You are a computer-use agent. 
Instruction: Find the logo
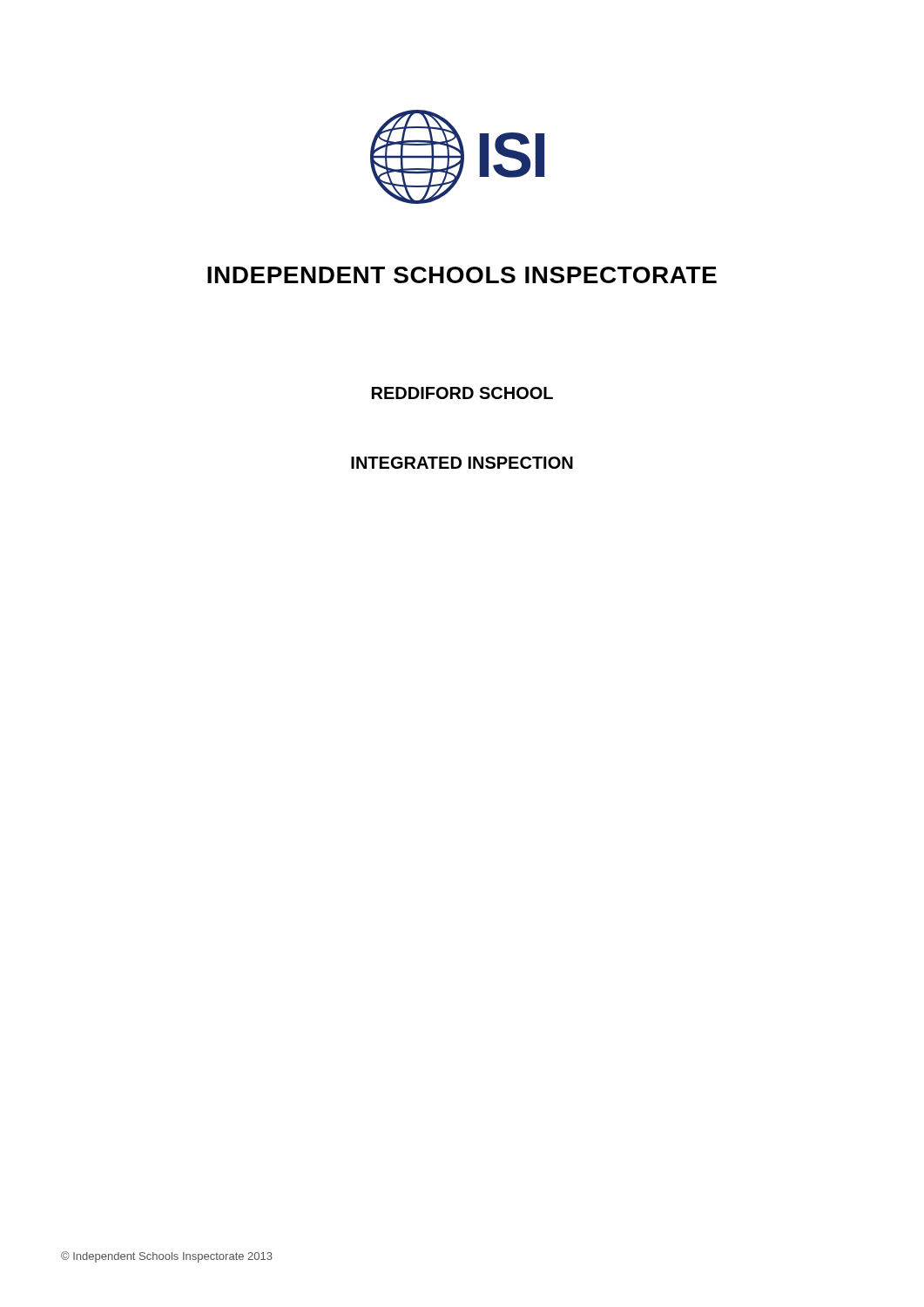click(462, 159)
